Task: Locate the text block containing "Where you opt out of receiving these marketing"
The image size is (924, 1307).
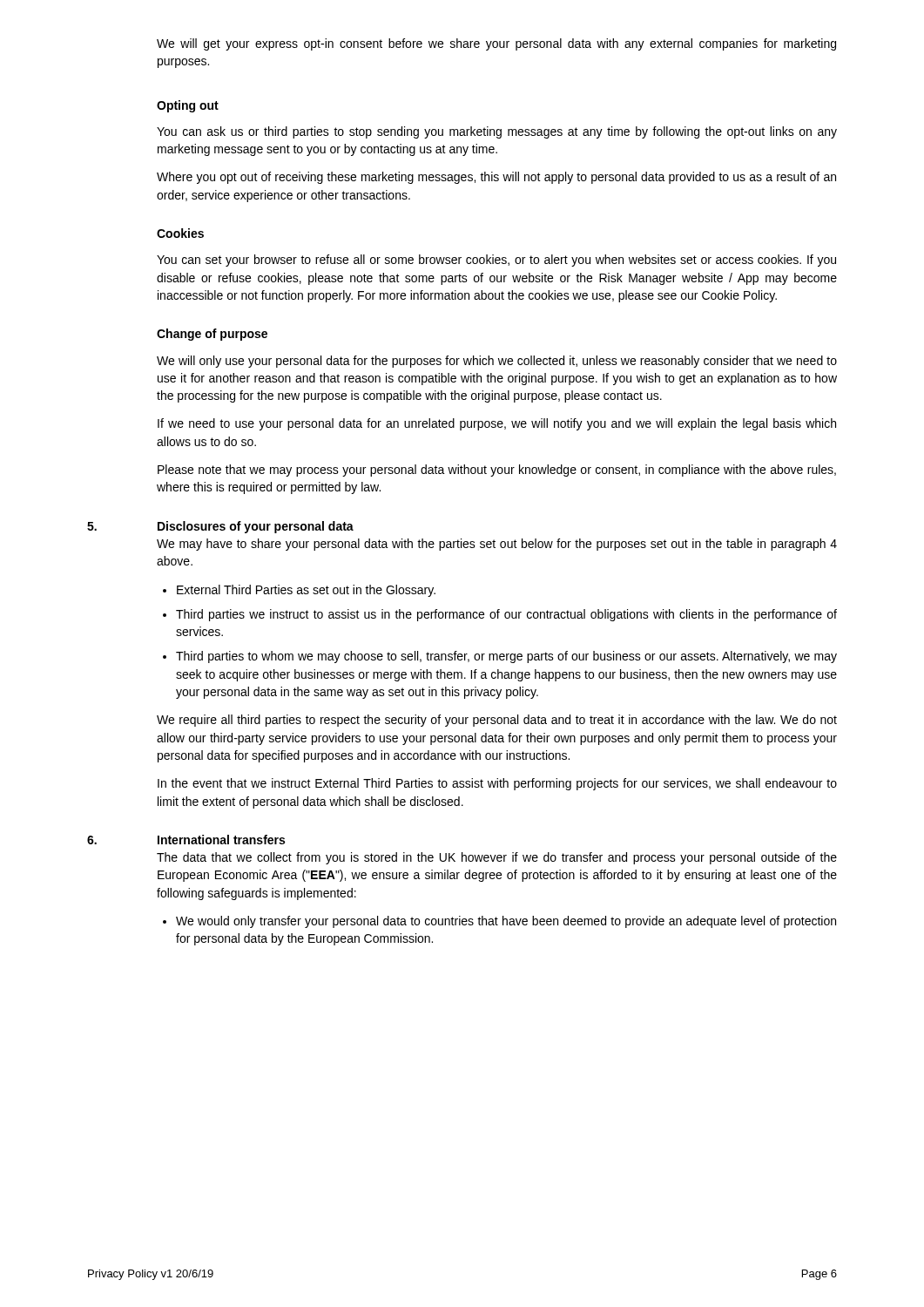Action: click(497, 186)
